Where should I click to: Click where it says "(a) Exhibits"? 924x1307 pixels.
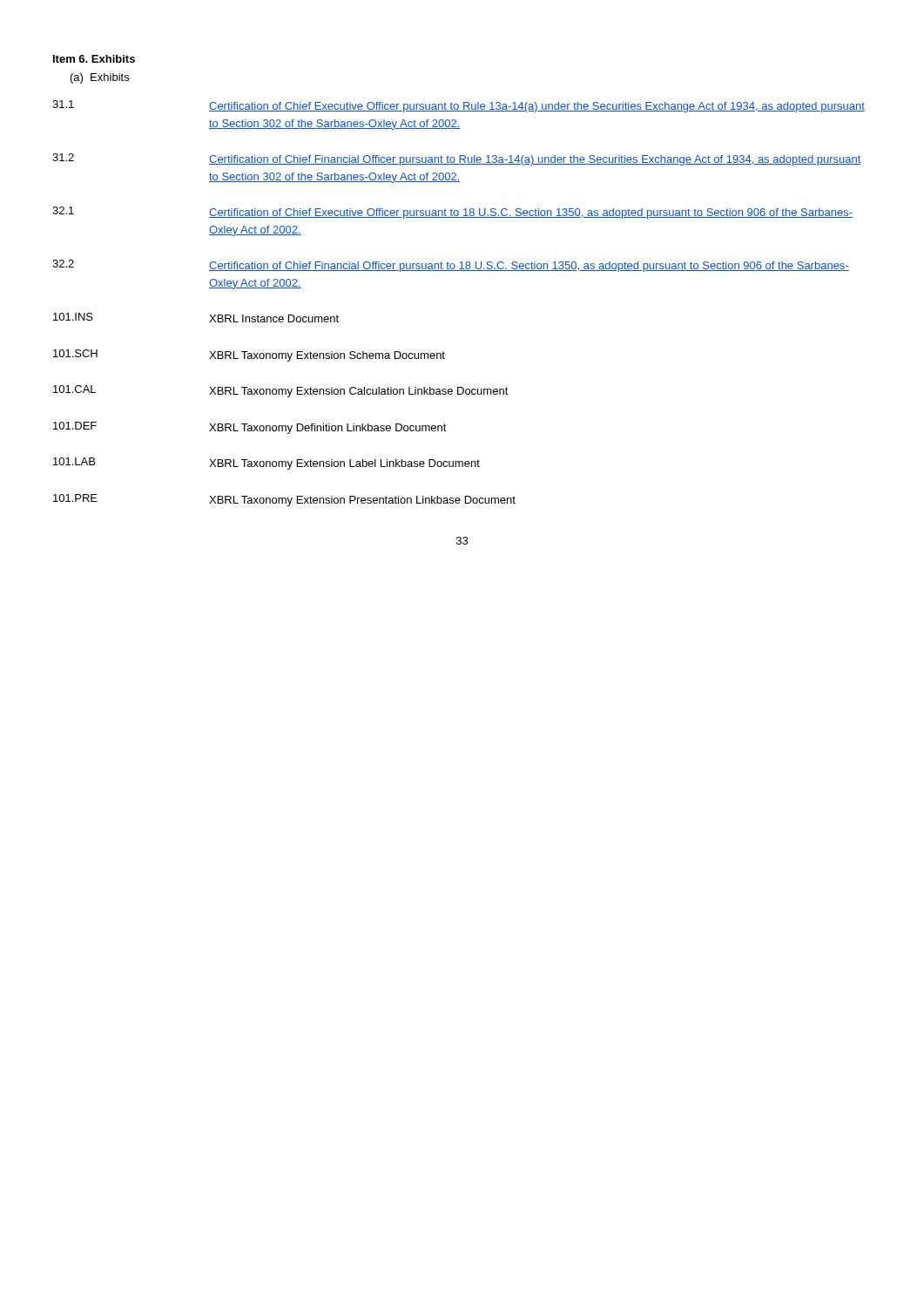pos(100,77)
